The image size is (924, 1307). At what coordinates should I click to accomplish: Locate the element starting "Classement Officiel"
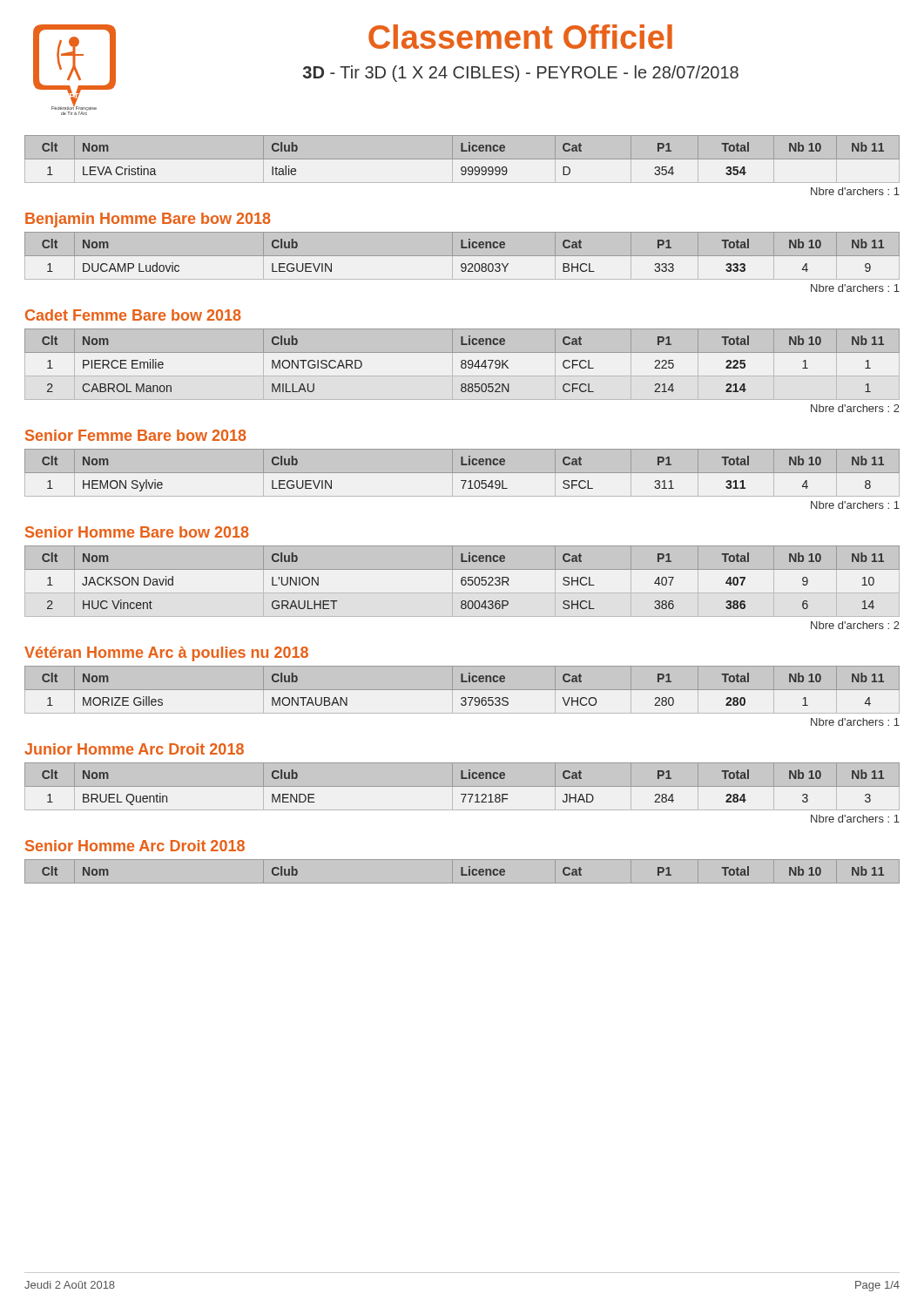click(x=521, y=38)
